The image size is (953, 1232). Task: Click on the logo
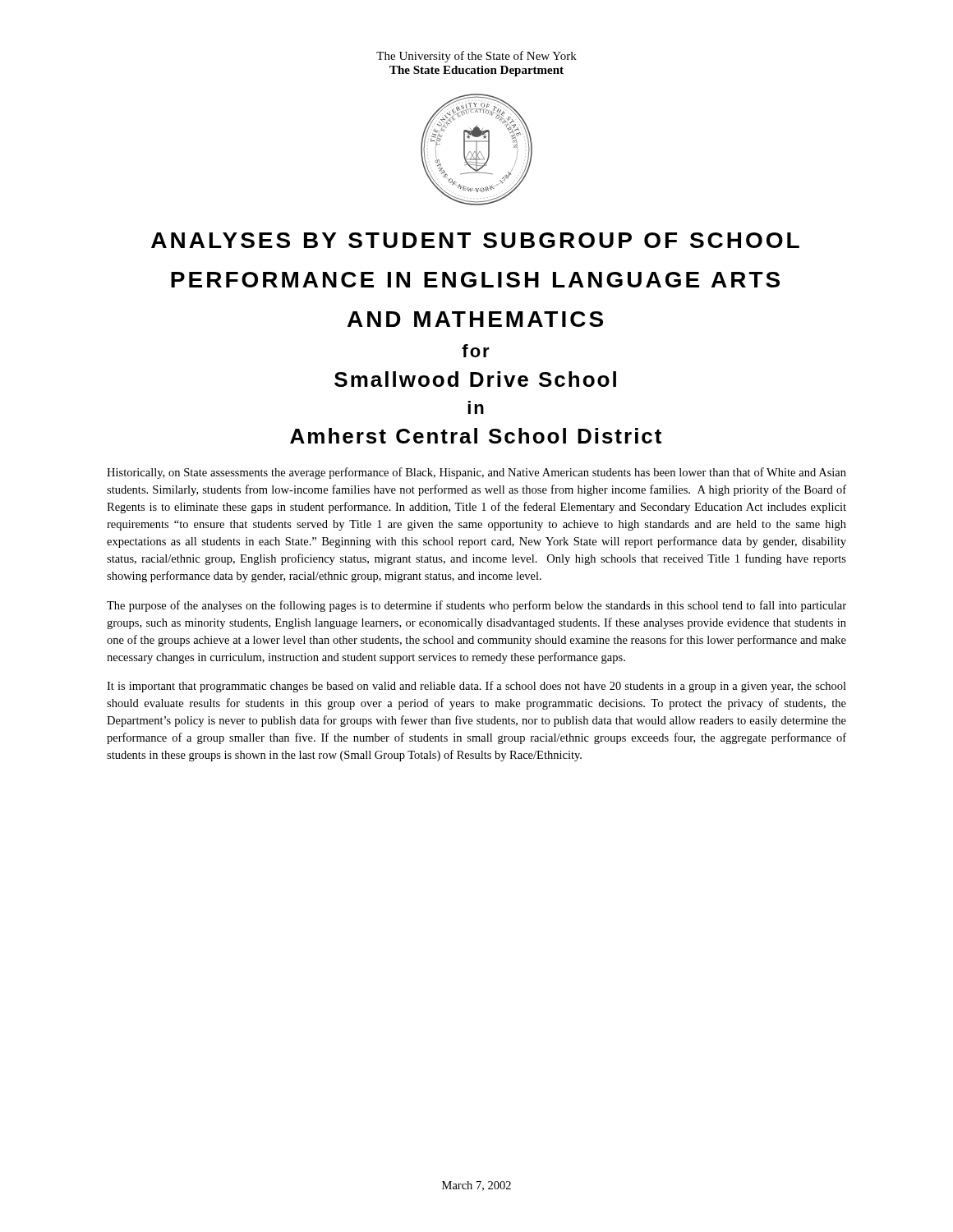pyautogui.click(x=476, y=151)
